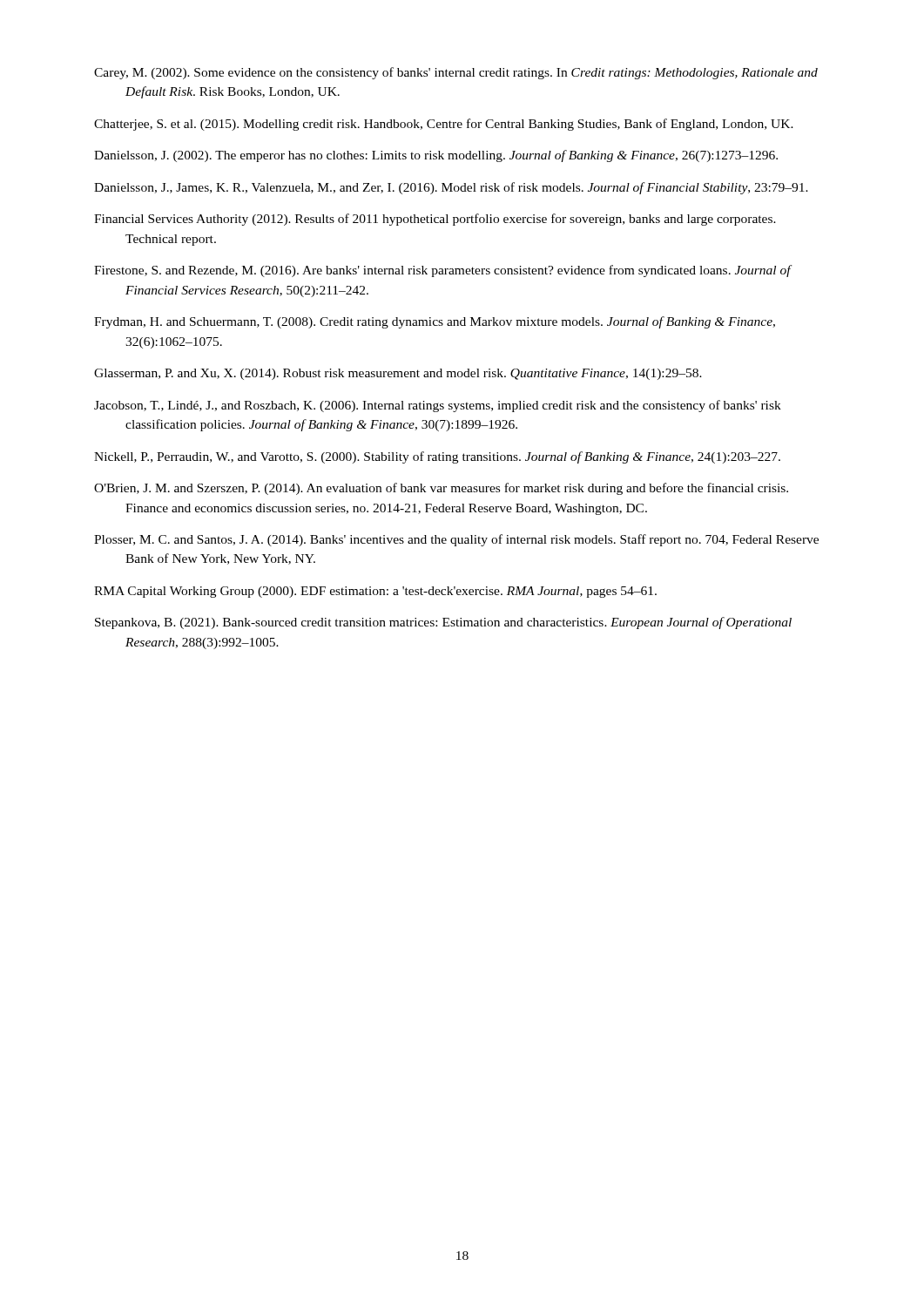This screenshot has height=1307, width=924.
Task: Find the block on this page that starts "O'Brien, J. M."
Action: pyautogui.click(x=442, y=497)
